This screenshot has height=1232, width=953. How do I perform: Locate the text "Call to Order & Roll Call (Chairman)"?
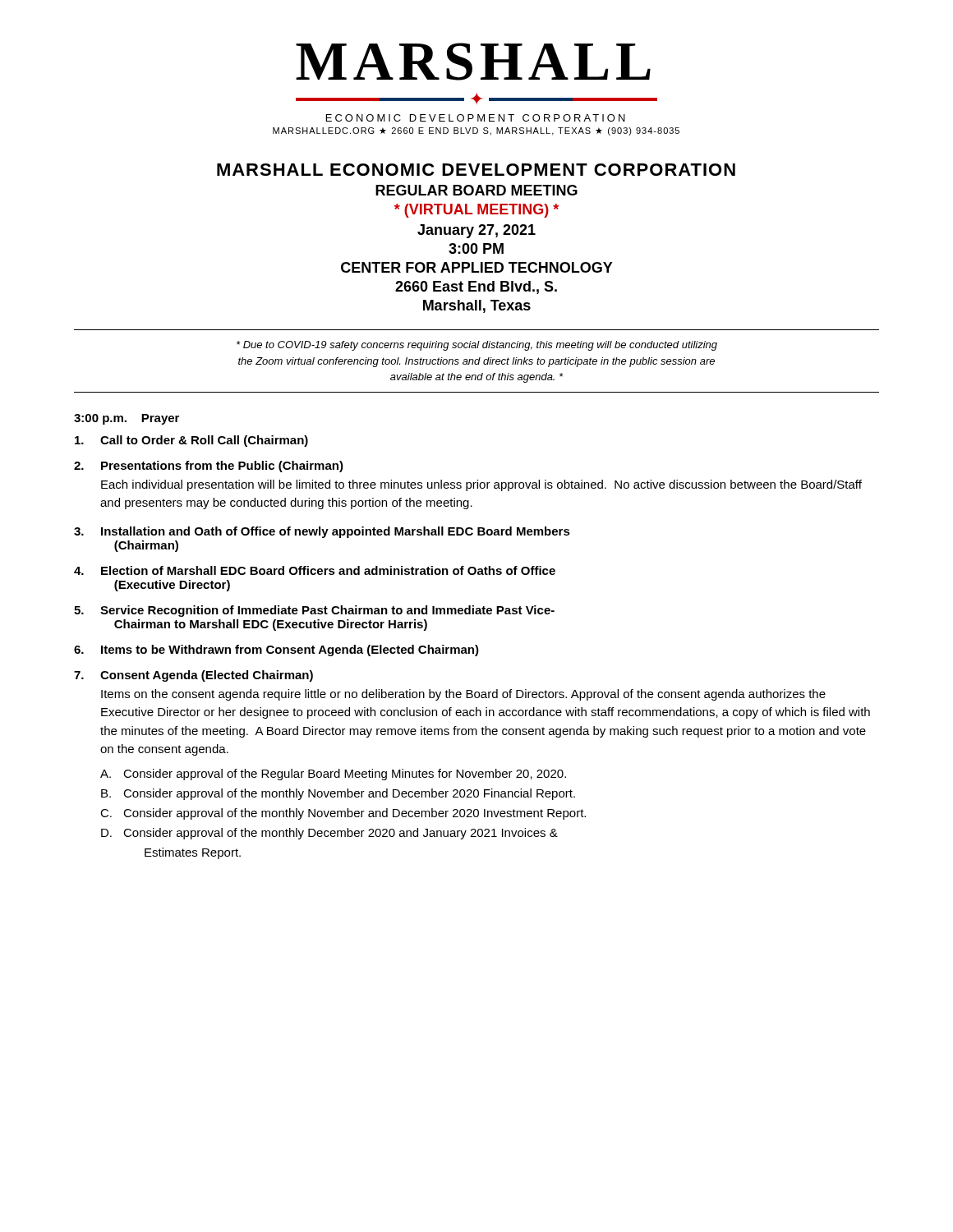(191, 441)
